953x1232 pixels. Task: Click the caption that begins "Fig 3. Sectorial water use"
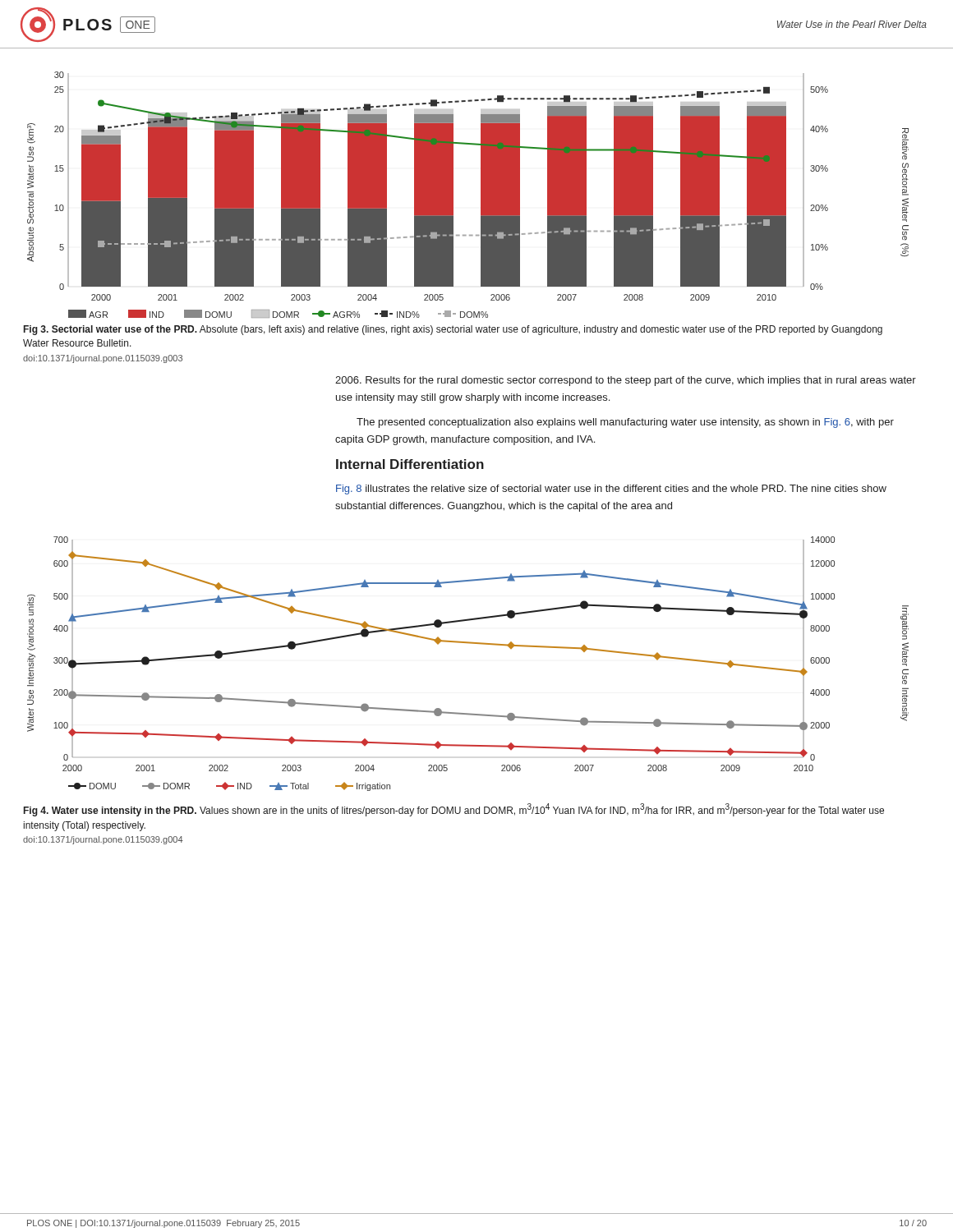click(453, 337)
